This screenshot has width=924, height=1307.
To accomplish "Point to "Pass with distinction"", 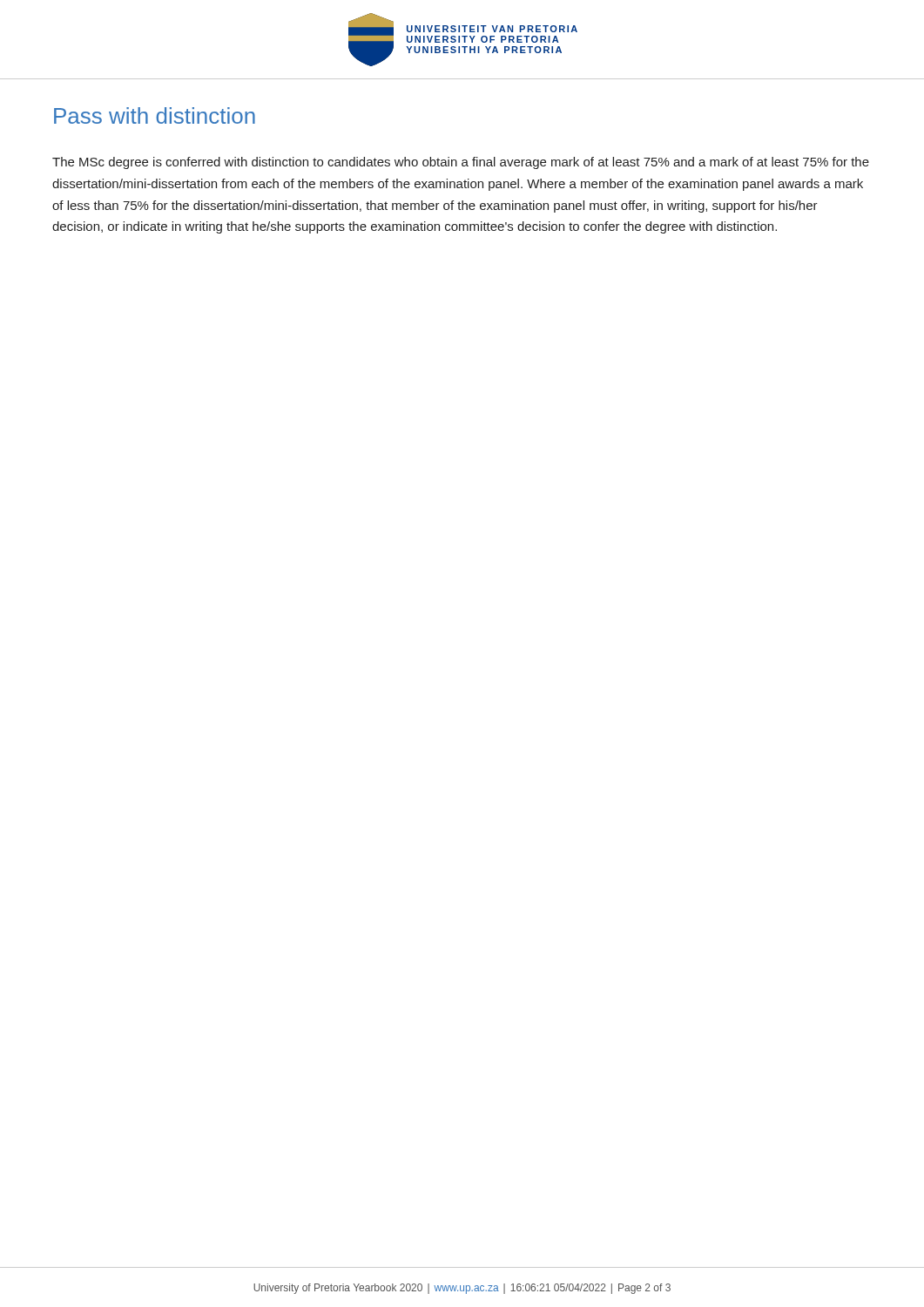I will (154, 116).
